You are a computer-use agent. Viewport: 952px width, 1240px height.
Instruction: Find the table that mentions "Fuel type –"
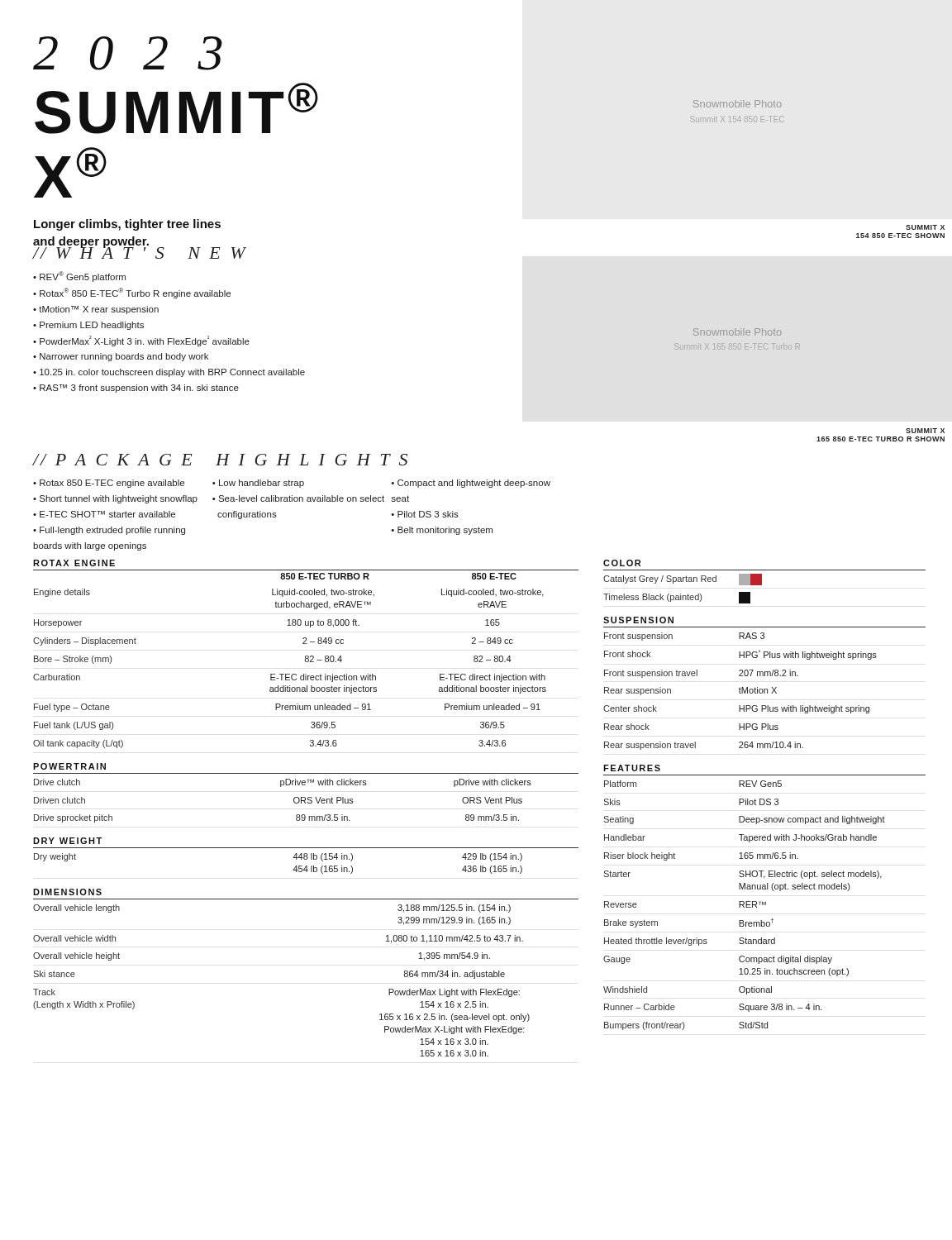pos(306,655)
